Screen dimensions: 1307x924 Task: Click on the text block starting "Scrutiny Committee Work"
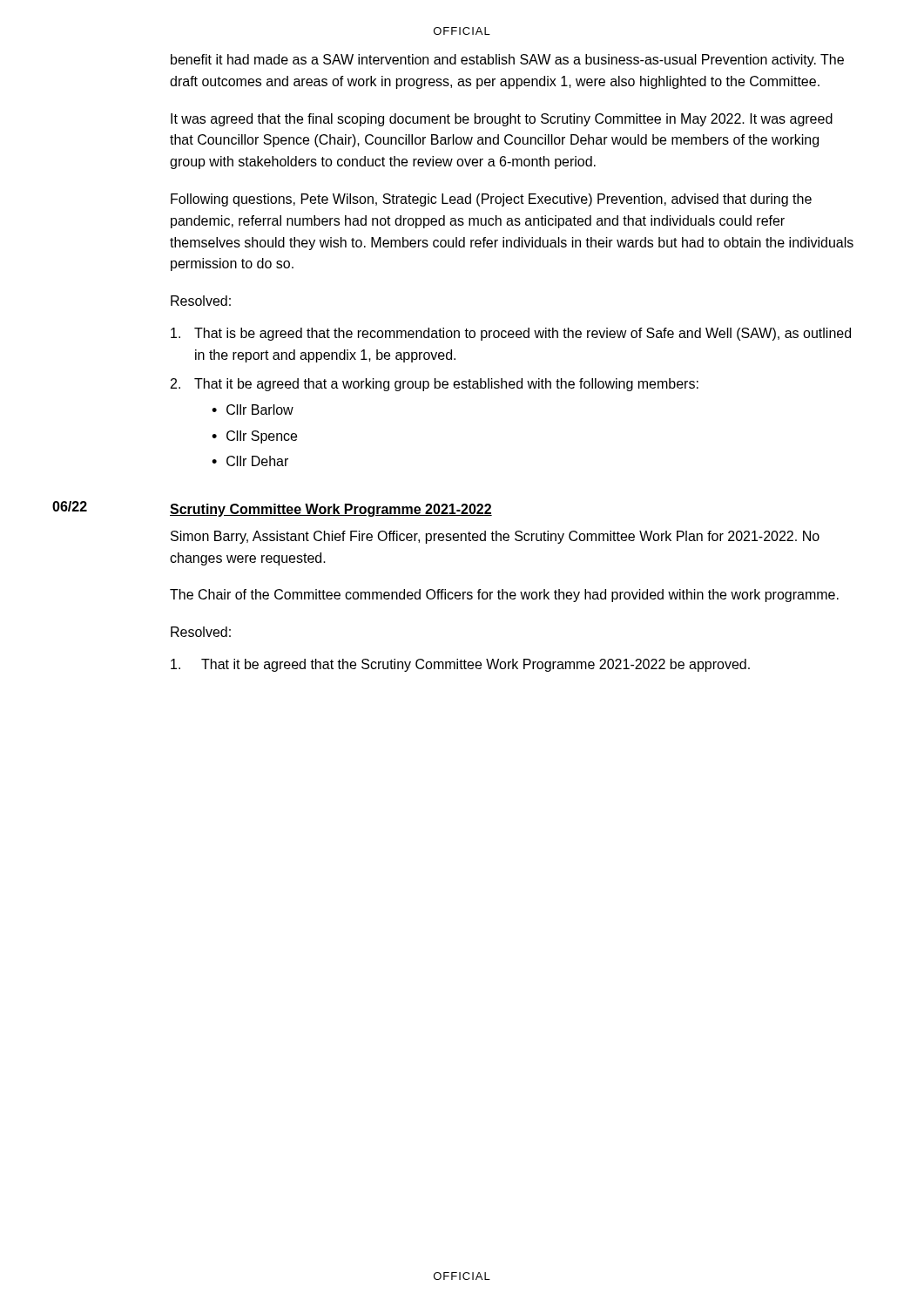click(x=331, y=509)
